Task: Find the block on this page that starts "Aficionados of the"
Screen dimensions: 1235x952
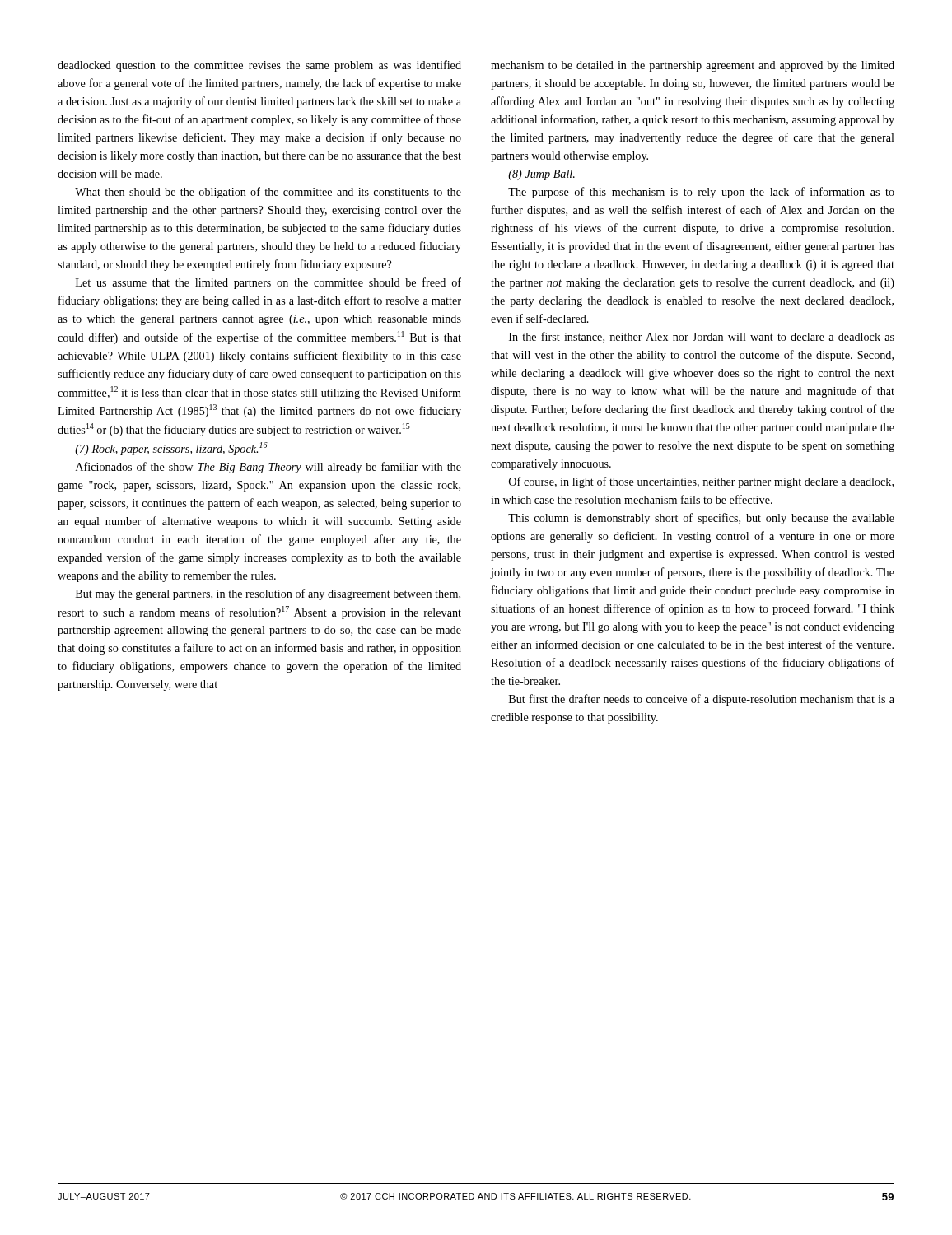Action: click(259, 521)
